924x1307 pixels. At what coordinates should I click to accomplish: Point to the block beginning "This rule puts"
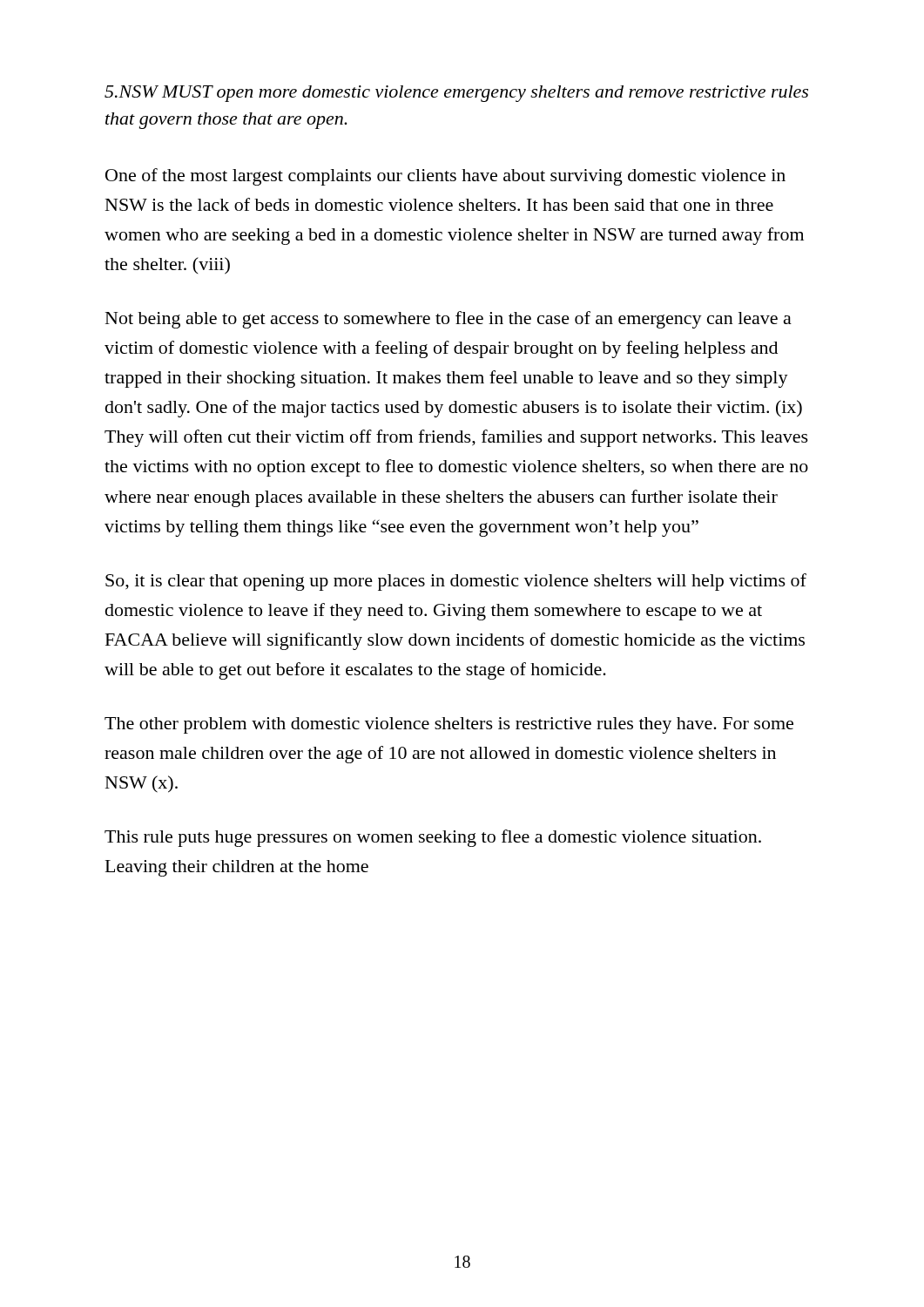[433, 851]
